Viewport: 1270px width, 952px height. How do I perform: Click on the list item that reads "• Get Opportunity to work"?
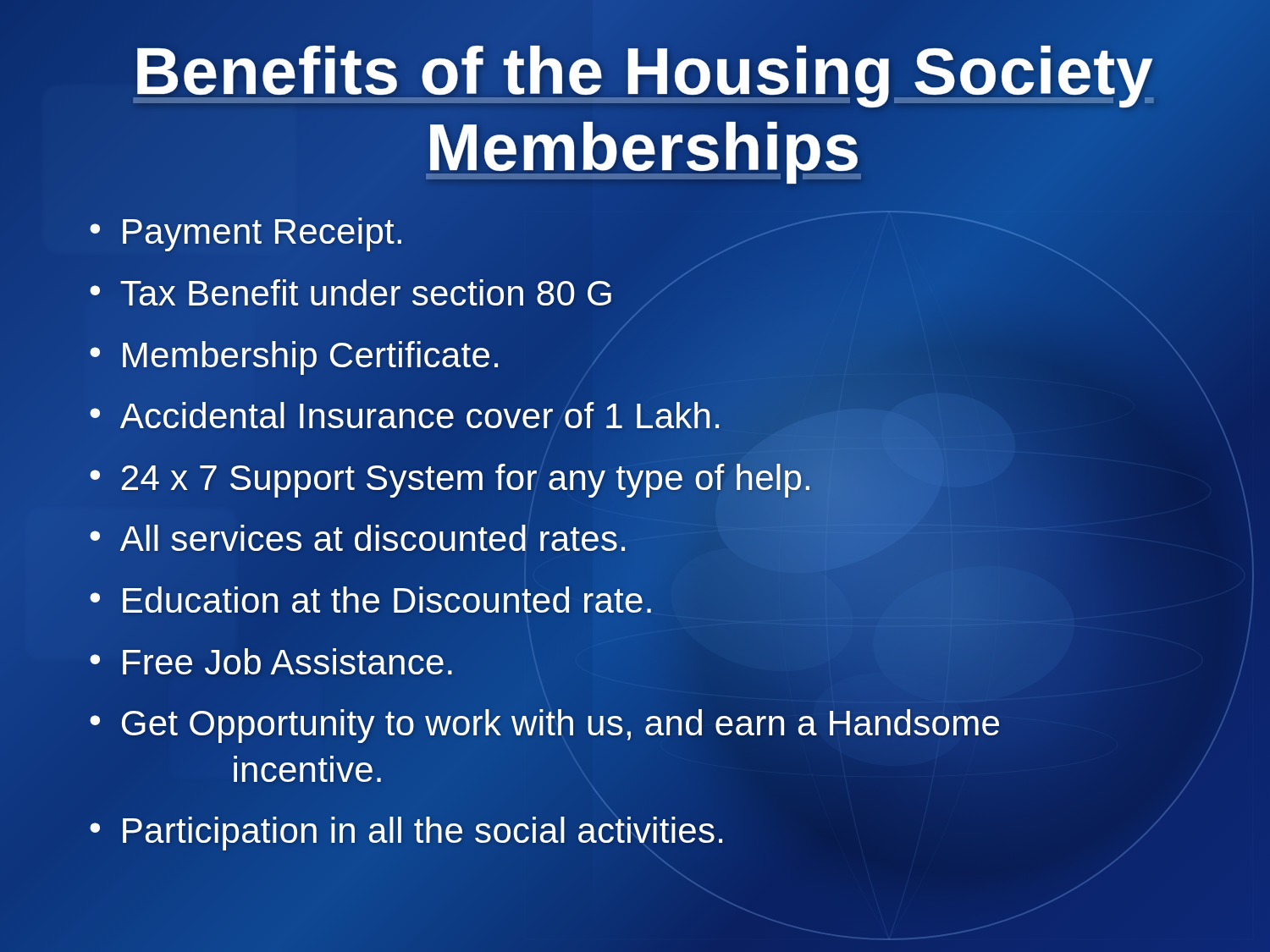click(x=545, y=747)
